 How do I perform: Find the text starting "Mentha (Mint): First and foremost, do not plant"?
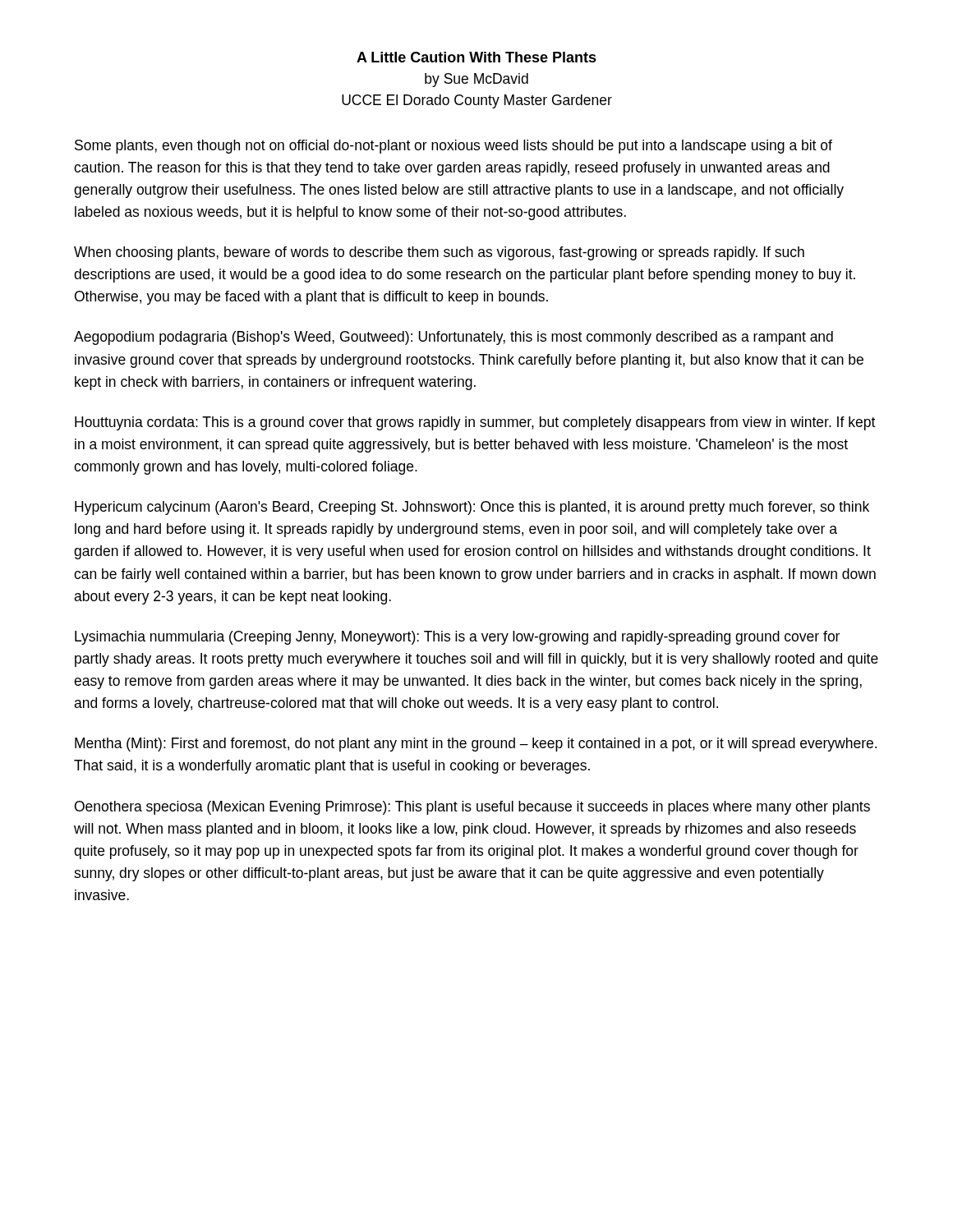[476, 755]
